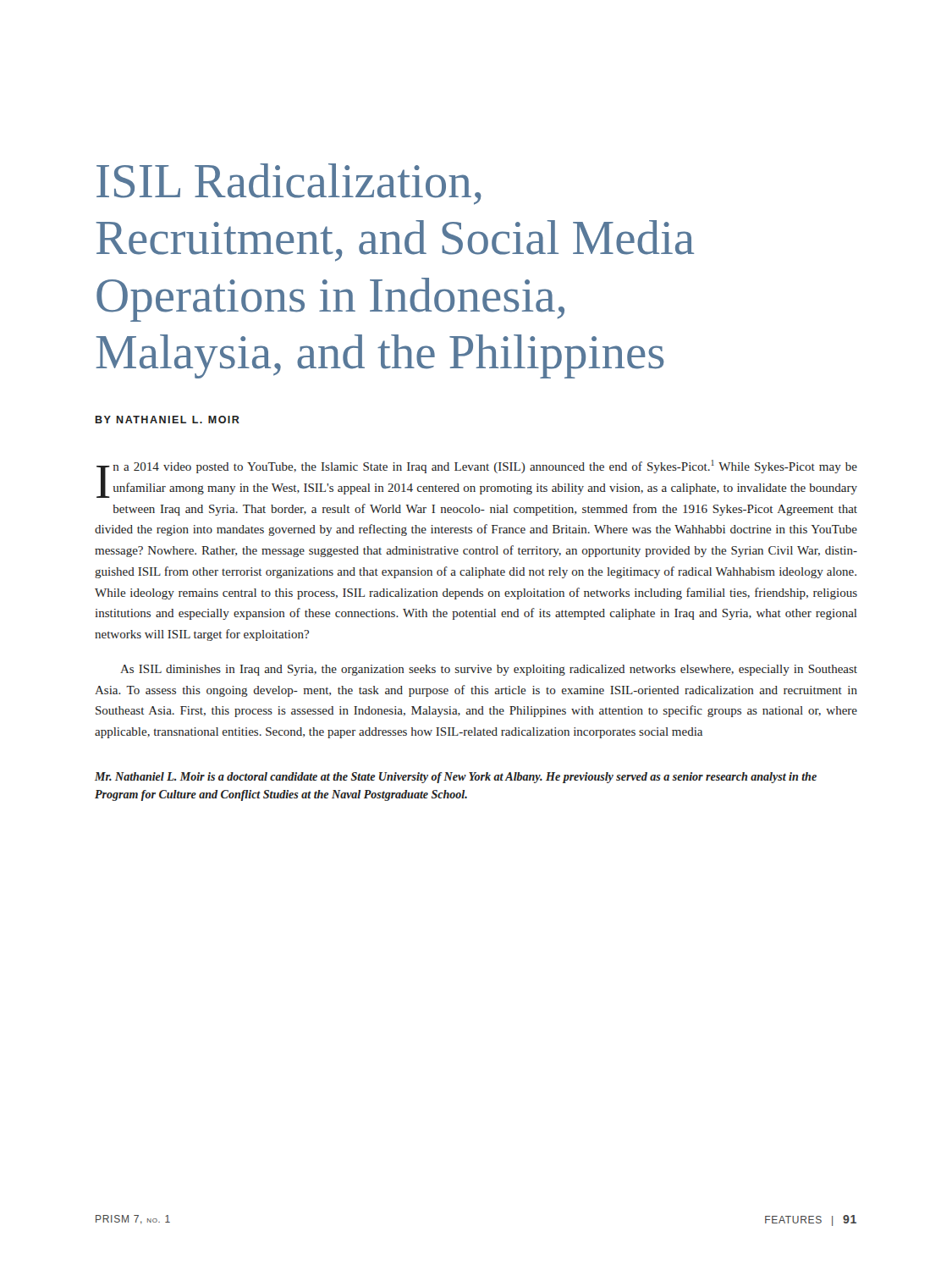The height and width of the screenshot is (1270, 952).
Task: Locate the text "BY NATHANIEL L. MOIR"
Action: coord(168,420)
